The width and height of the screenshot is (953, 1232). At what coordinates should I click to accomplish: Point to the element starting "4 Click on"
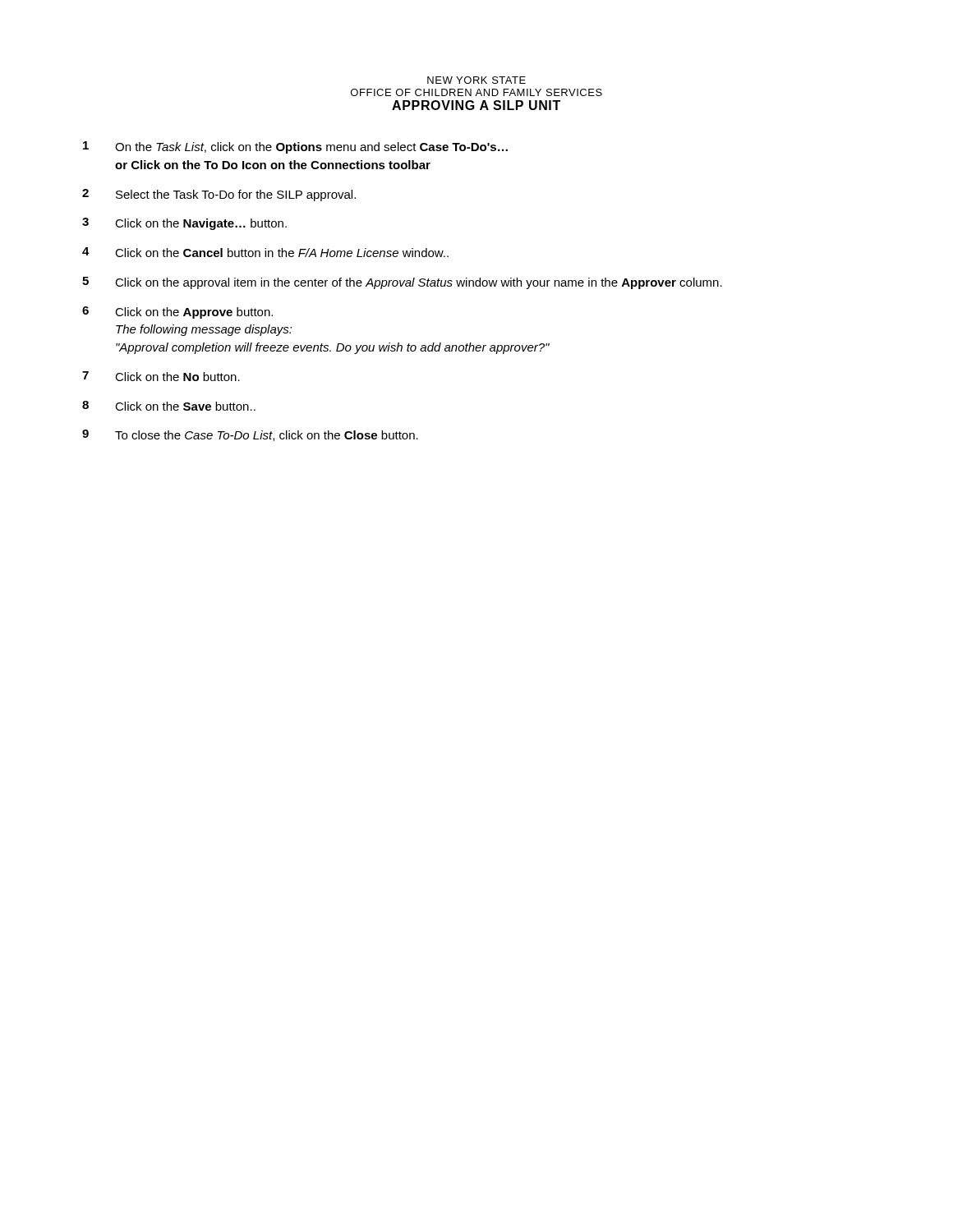[x=266, y=253]
